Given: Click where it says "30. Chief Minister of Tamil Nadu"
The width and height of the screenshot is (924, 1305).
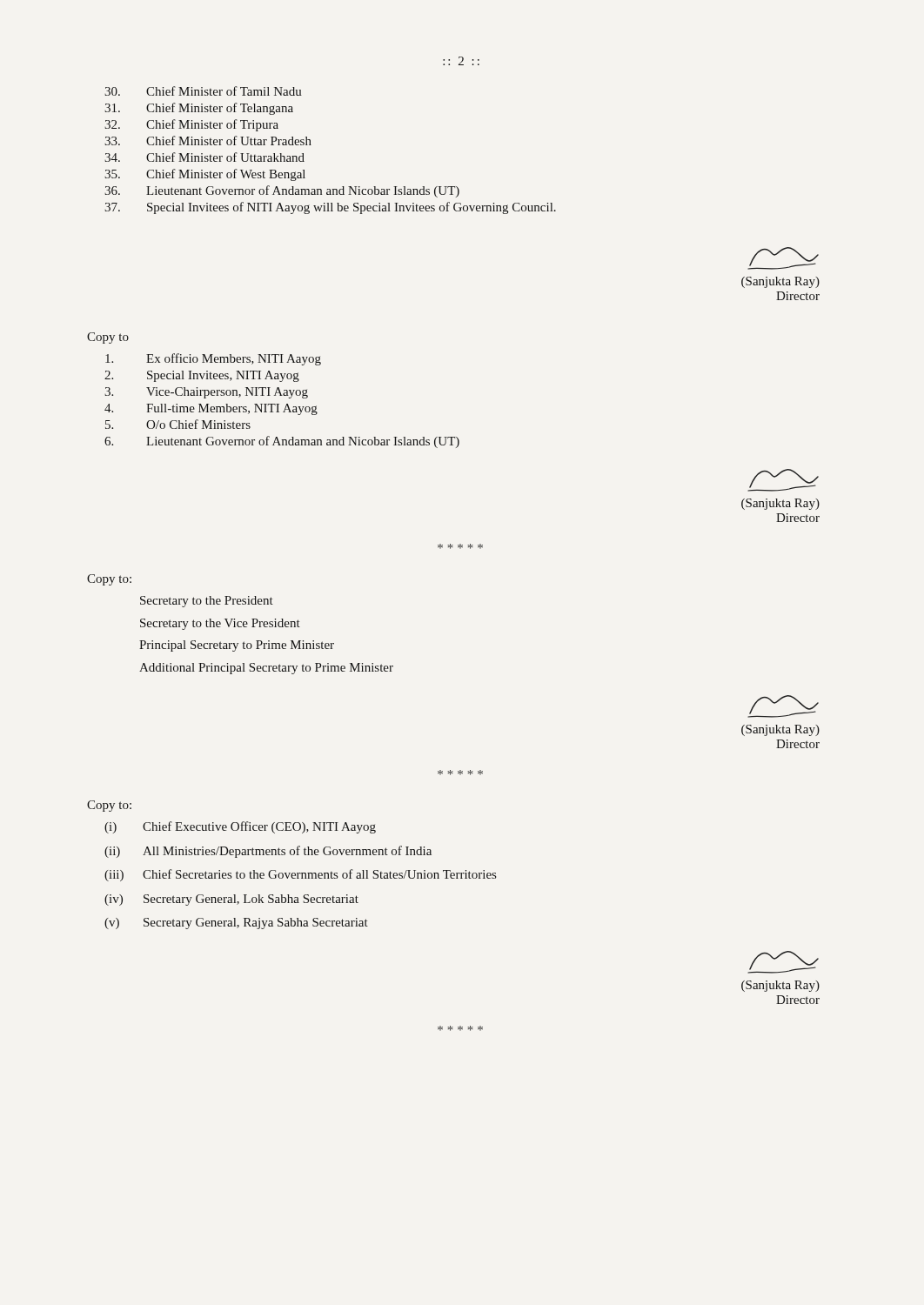Looking at the screenshot, I should [x=203, y=91].
